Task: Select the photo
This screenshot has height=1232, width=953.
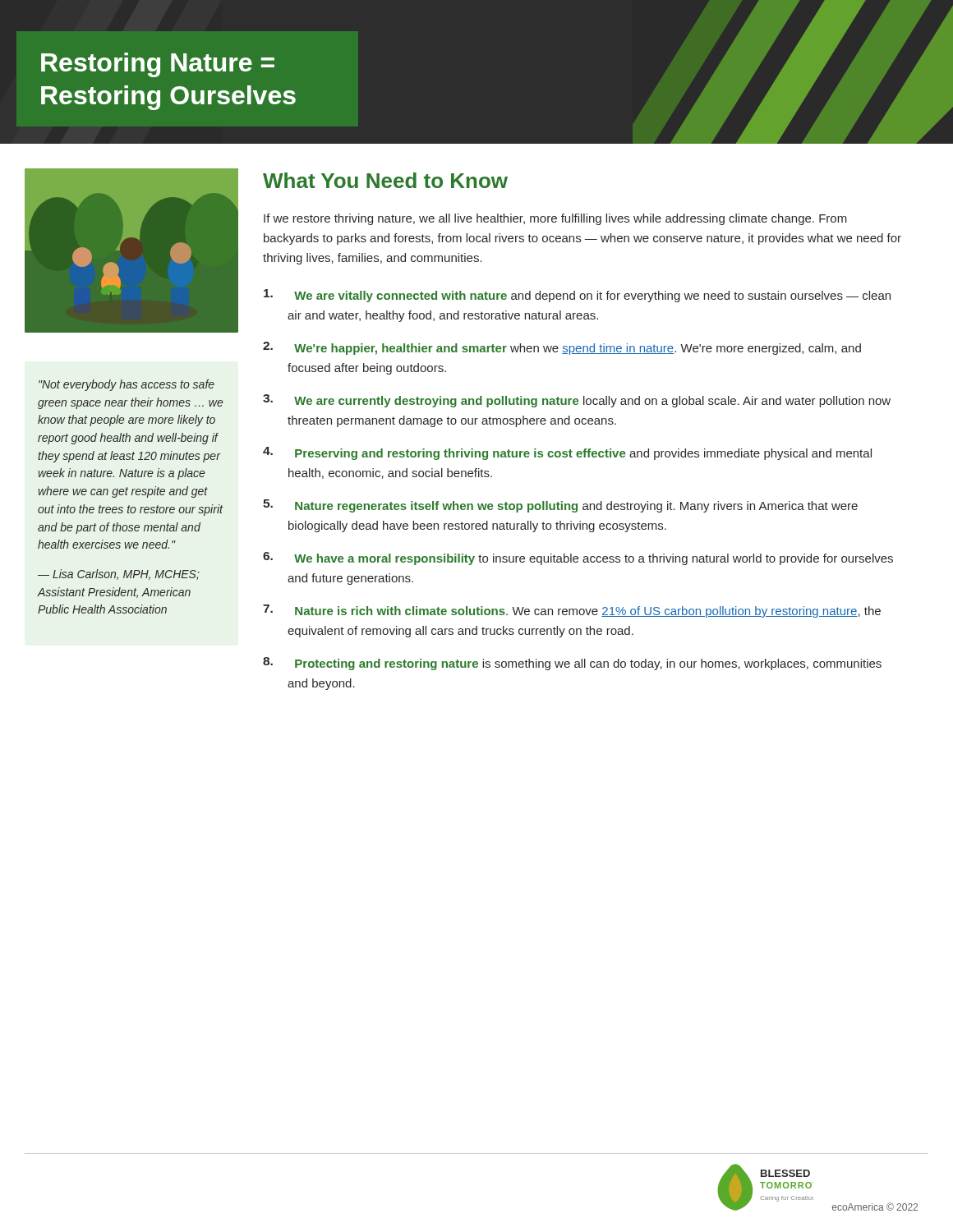Action: tap(131, 251)
